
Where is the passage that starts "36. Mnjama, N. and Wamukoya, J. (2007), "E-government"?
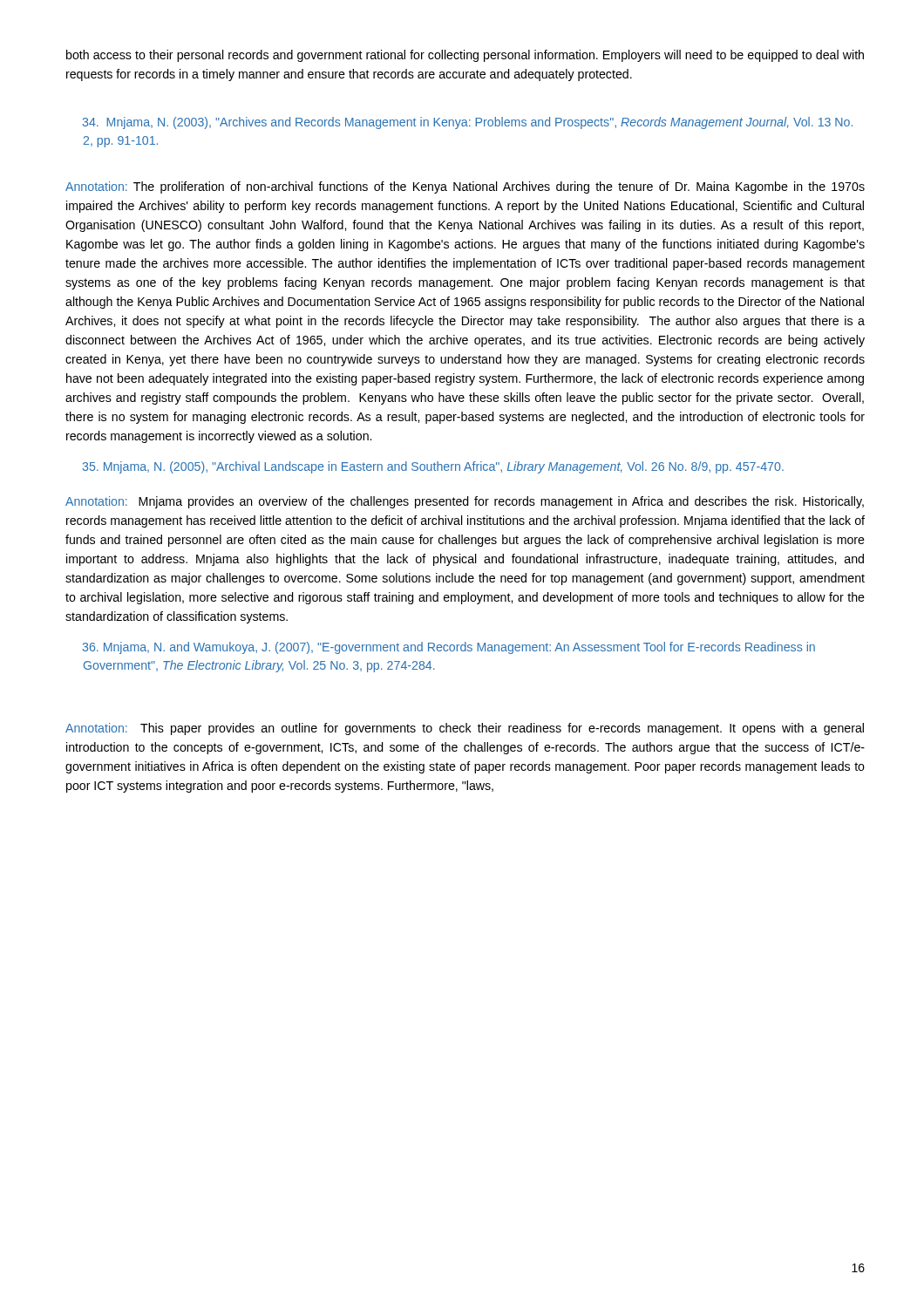pos(449,656)
